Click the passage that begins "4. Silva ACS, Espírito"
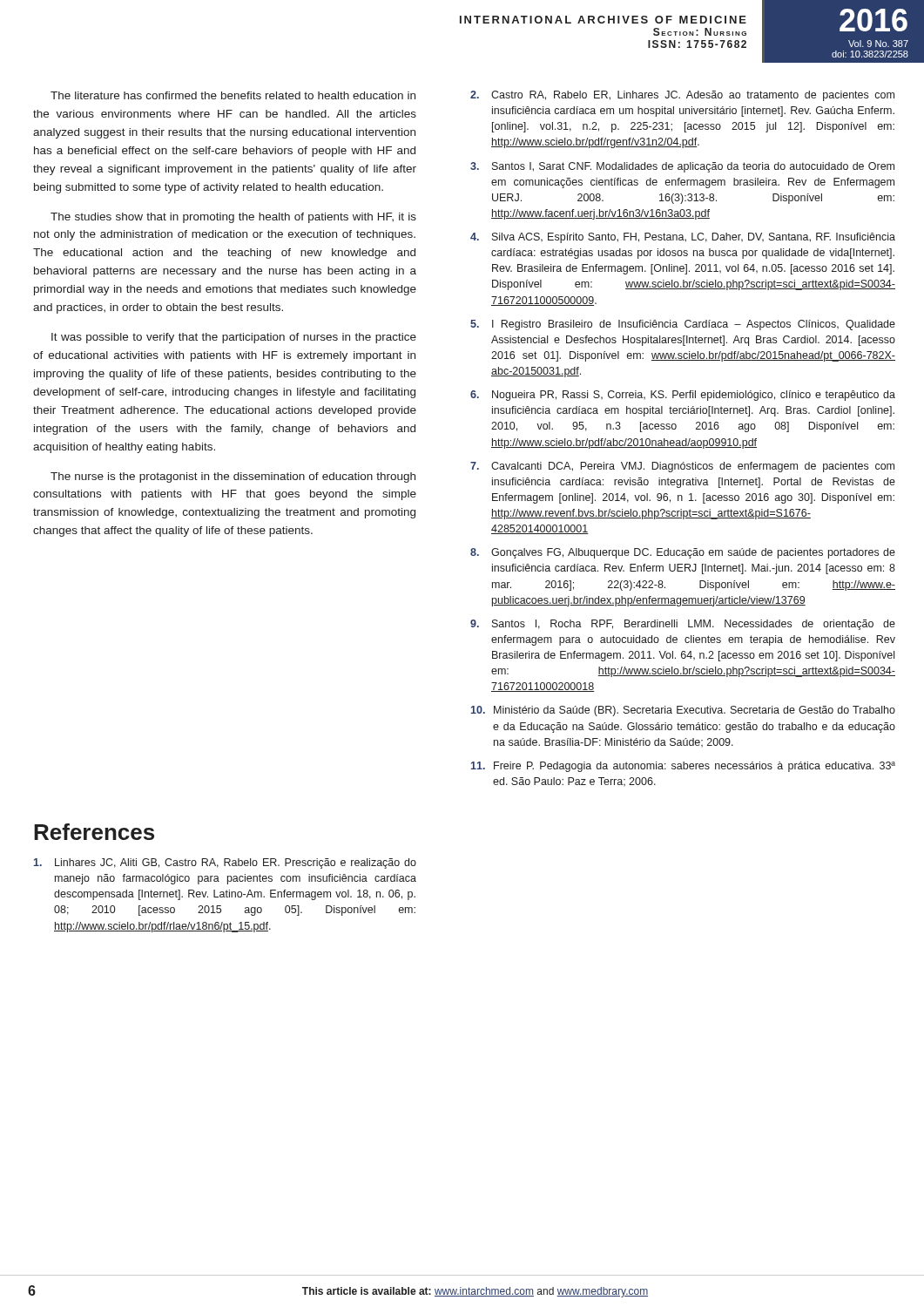The width and height of the screenshot is (924, 1307). (683, 269)
